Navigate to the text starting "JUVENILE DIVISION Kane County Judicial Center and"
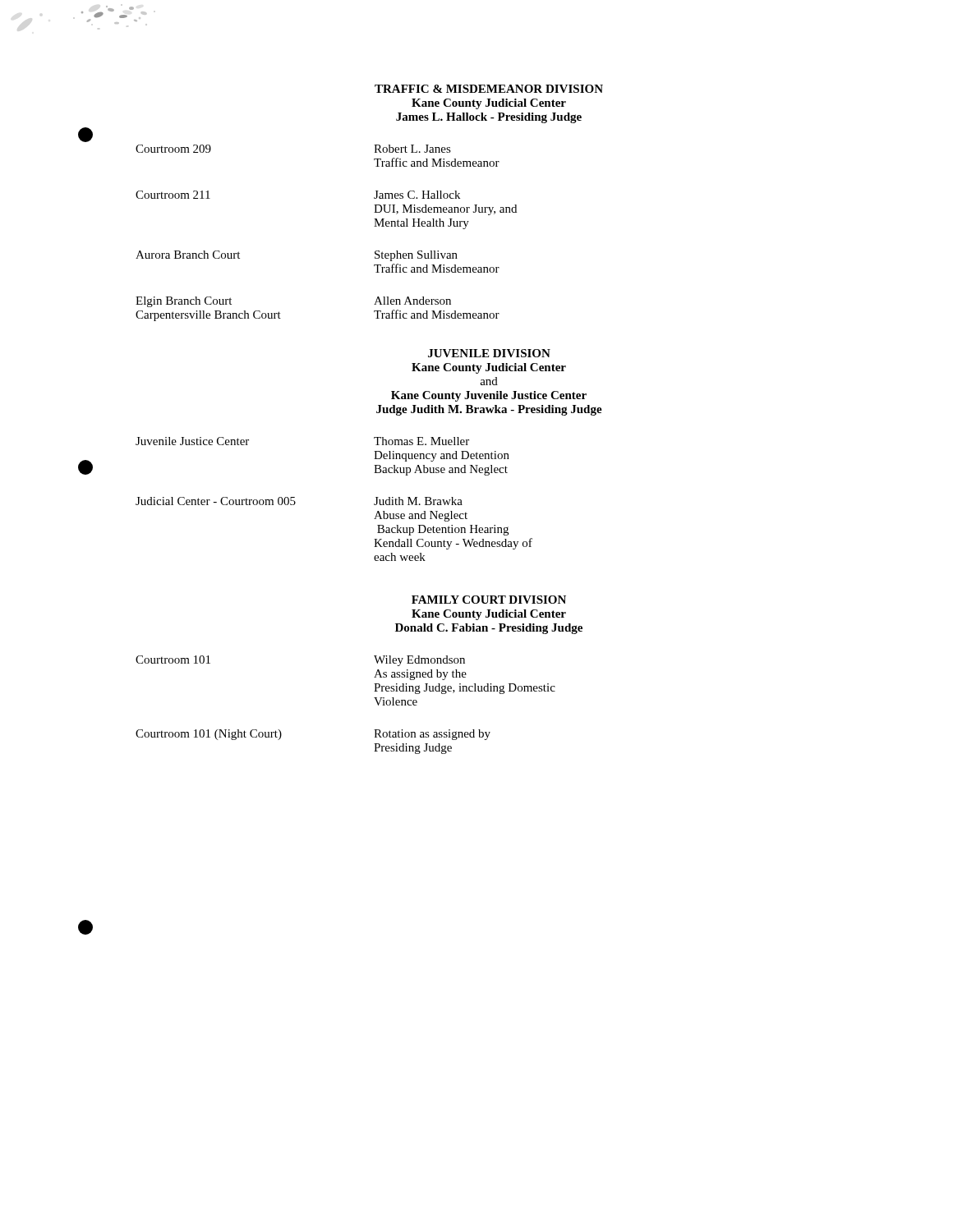953x1232 pixels. (489, 381)
